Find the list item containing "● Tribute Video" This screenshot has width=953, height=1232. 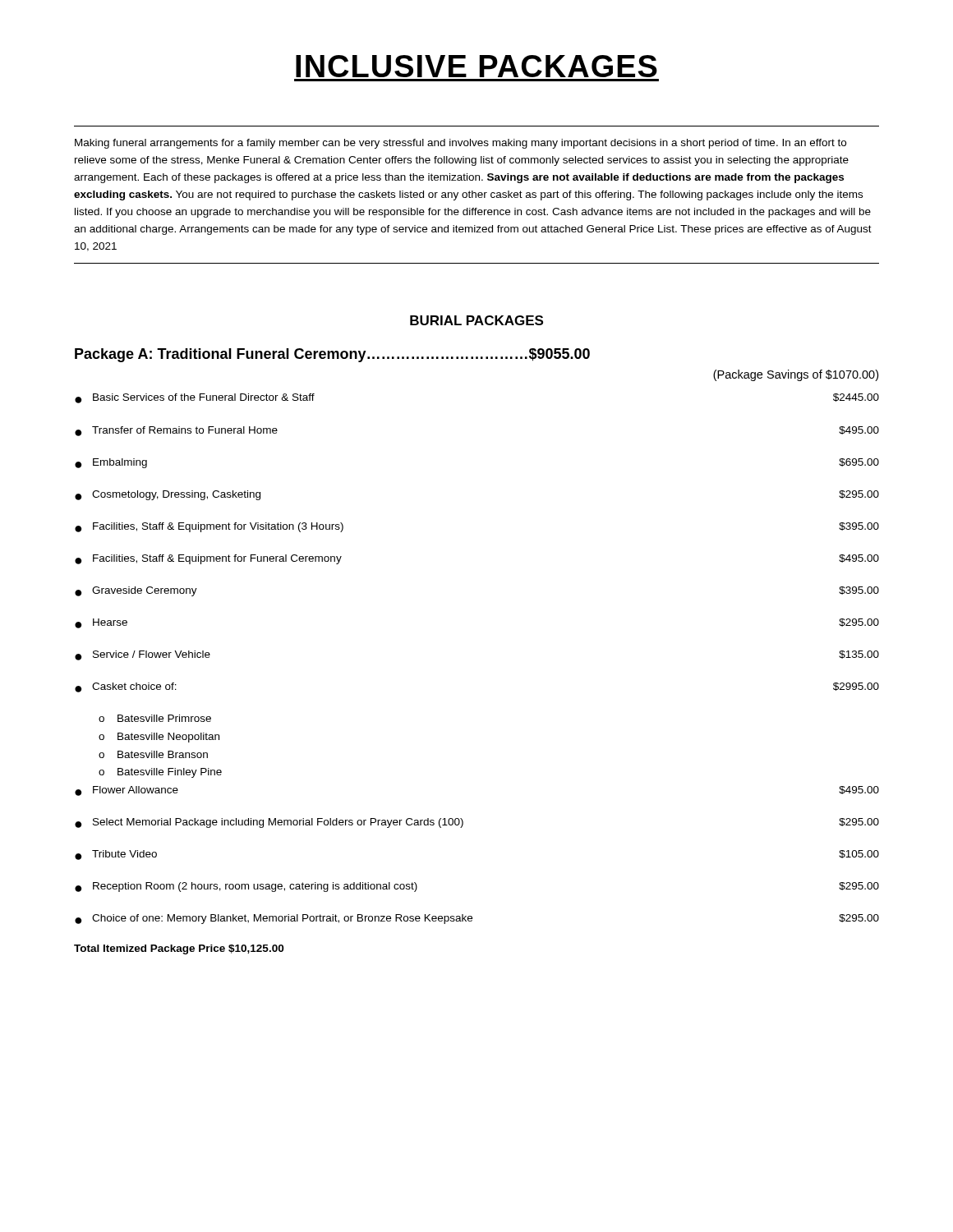tap(118, 855)
